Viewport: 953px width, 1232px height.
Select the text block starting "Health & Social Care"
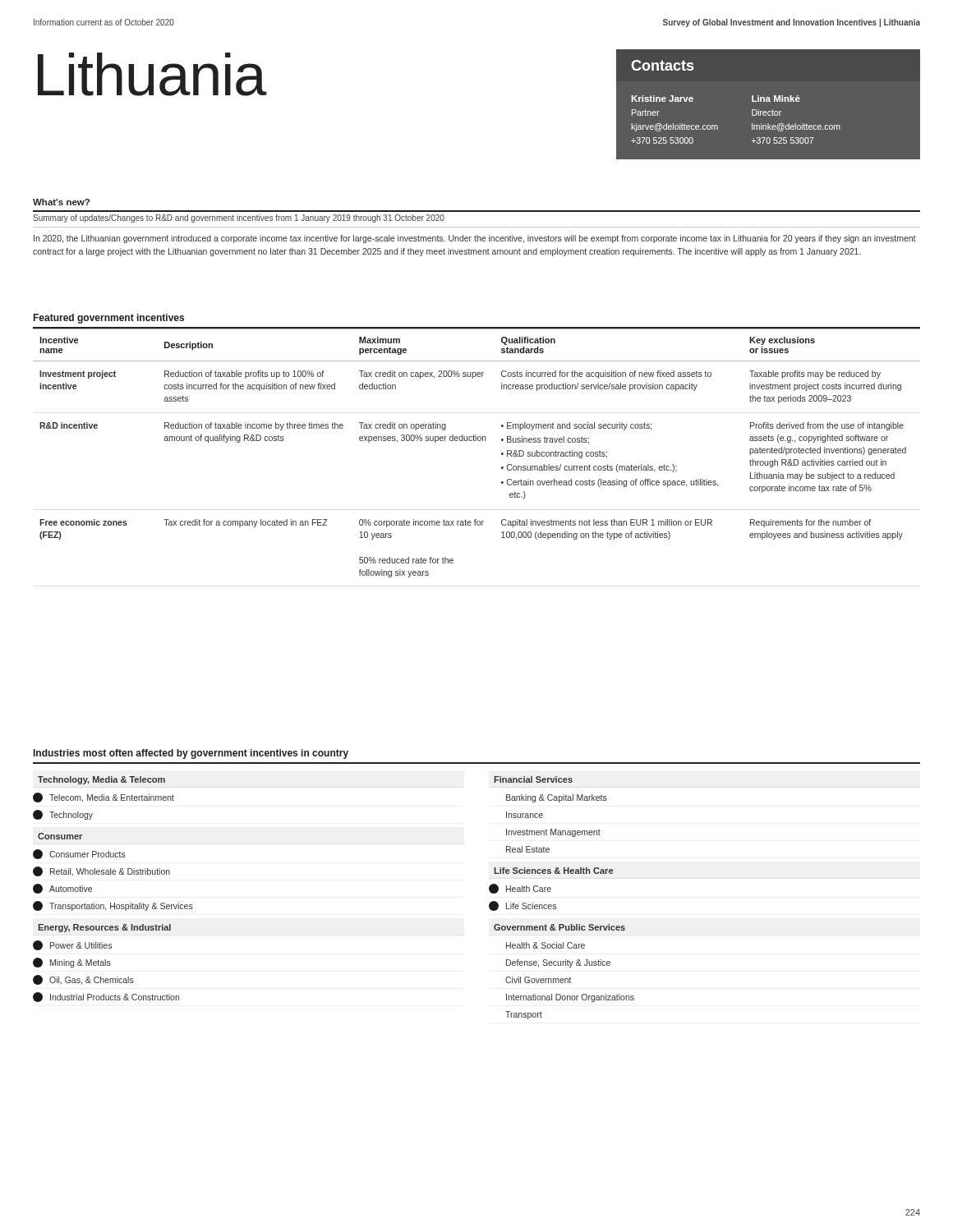(537, 945)
